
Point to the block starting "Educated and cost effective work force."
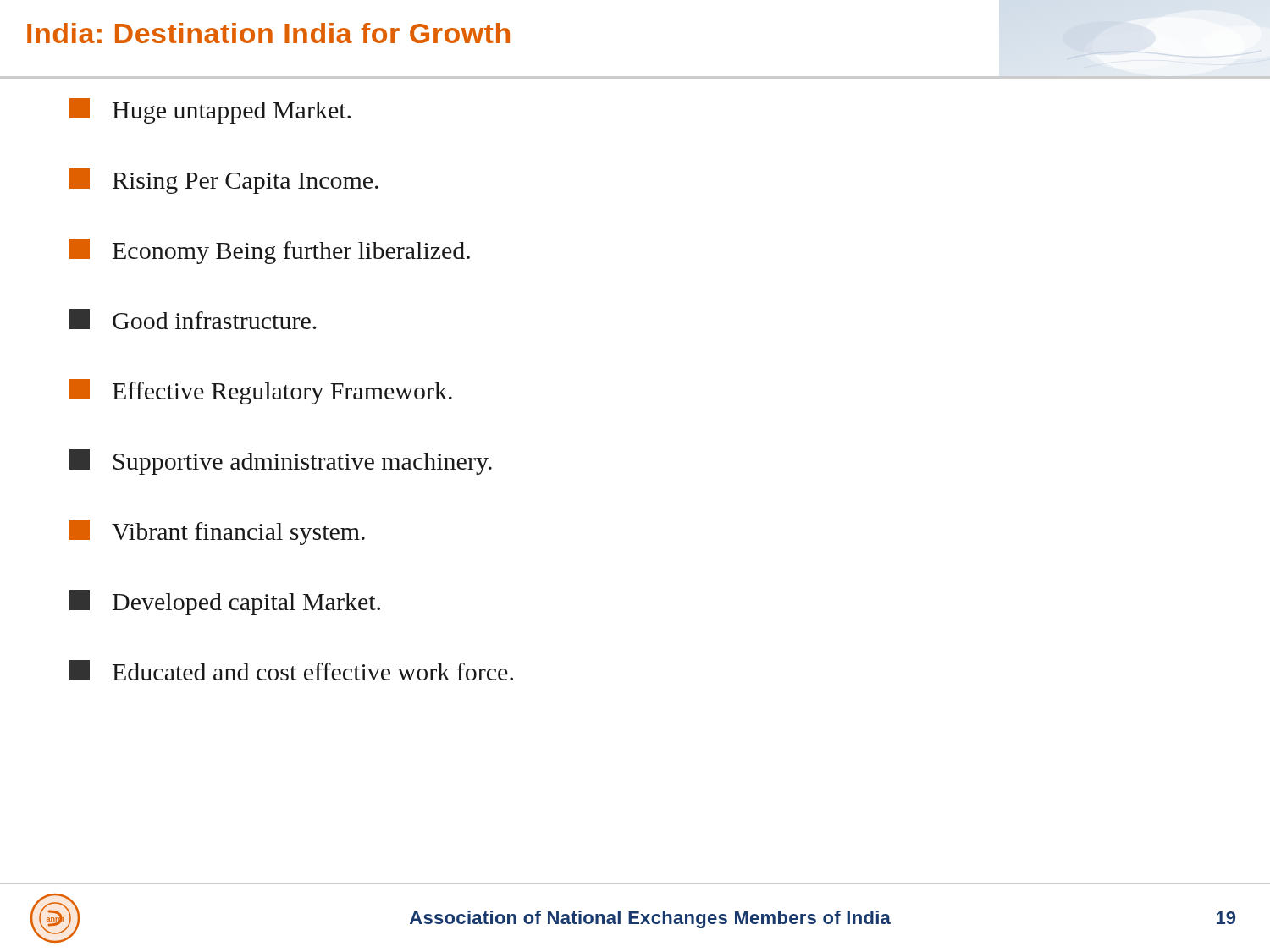[291, 671]
